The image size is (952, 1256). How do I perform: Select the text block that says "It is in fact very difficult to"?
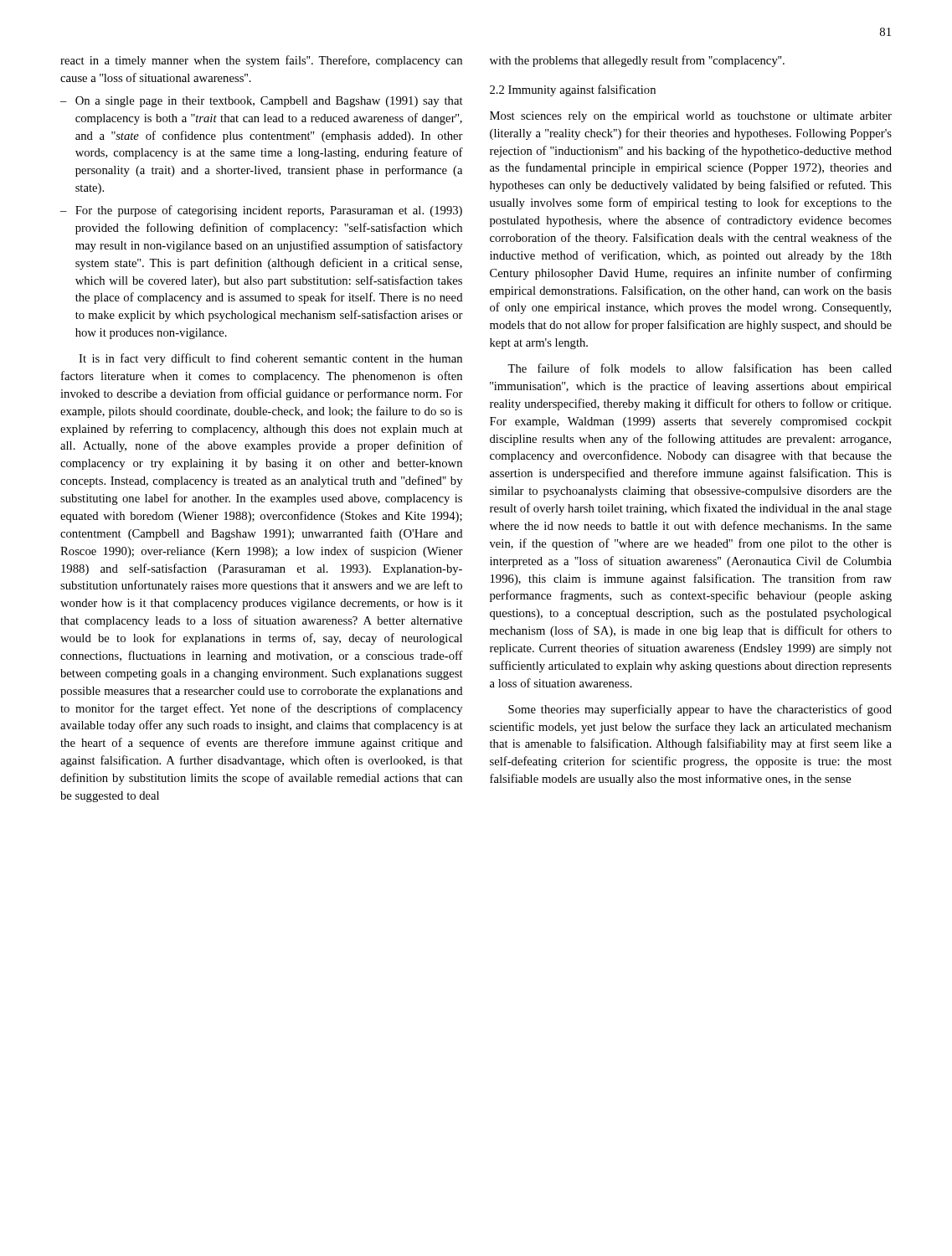click(x=261, y=577)
